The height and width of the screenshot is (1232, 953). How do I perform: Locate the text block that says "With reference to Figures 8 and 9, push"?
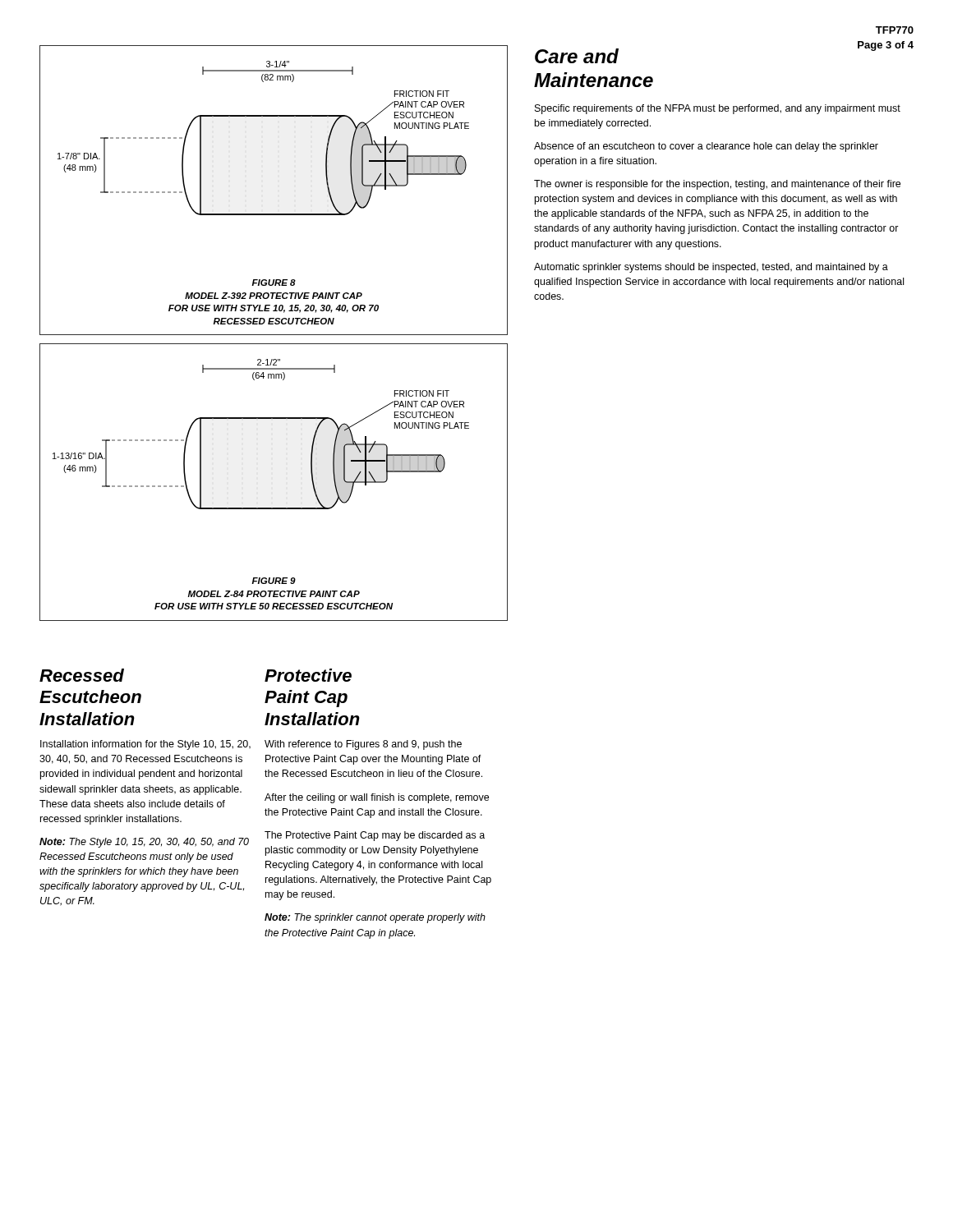tap(374, 759)
